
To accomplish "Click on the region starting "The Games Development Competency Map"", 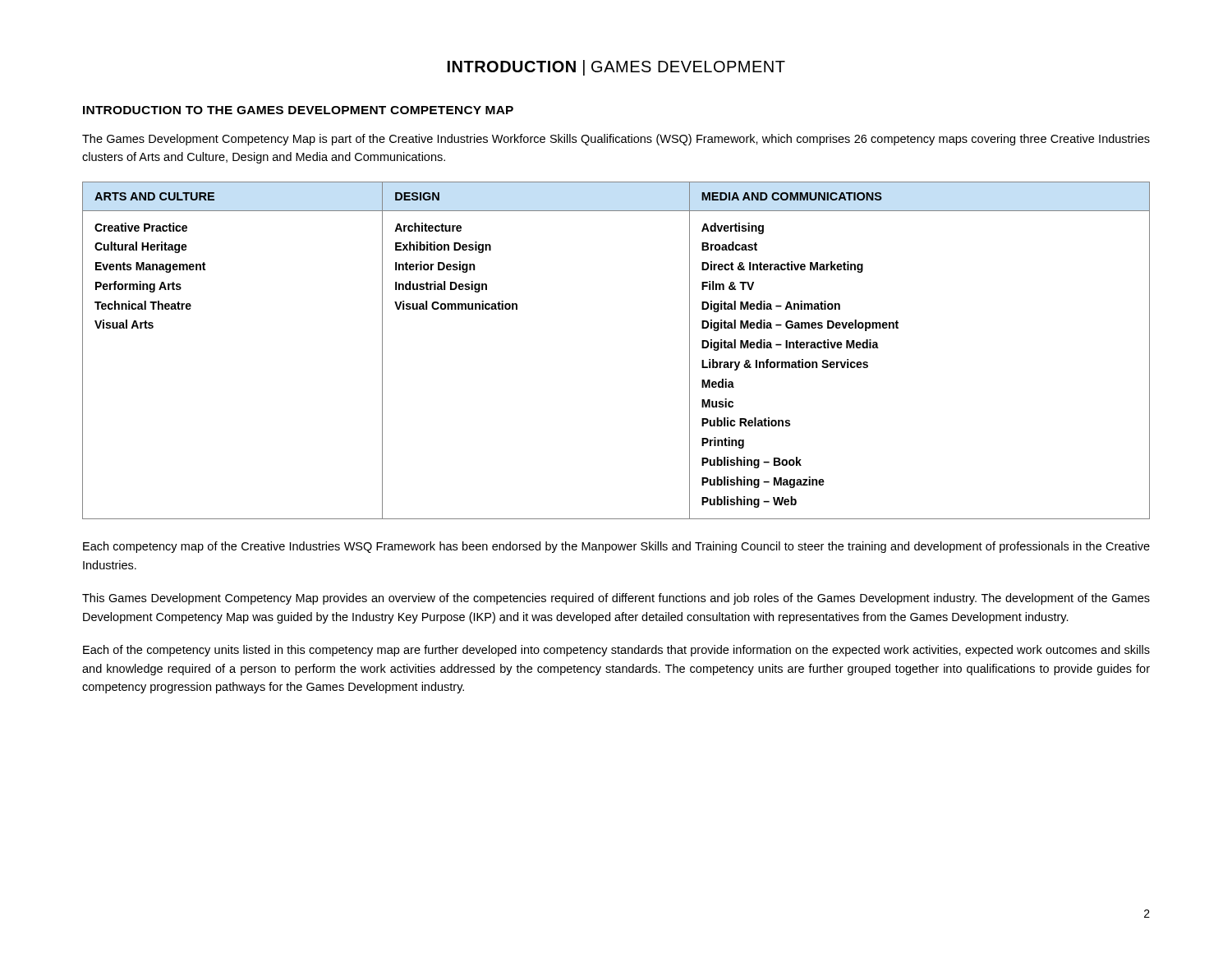I will click(616, 148).
